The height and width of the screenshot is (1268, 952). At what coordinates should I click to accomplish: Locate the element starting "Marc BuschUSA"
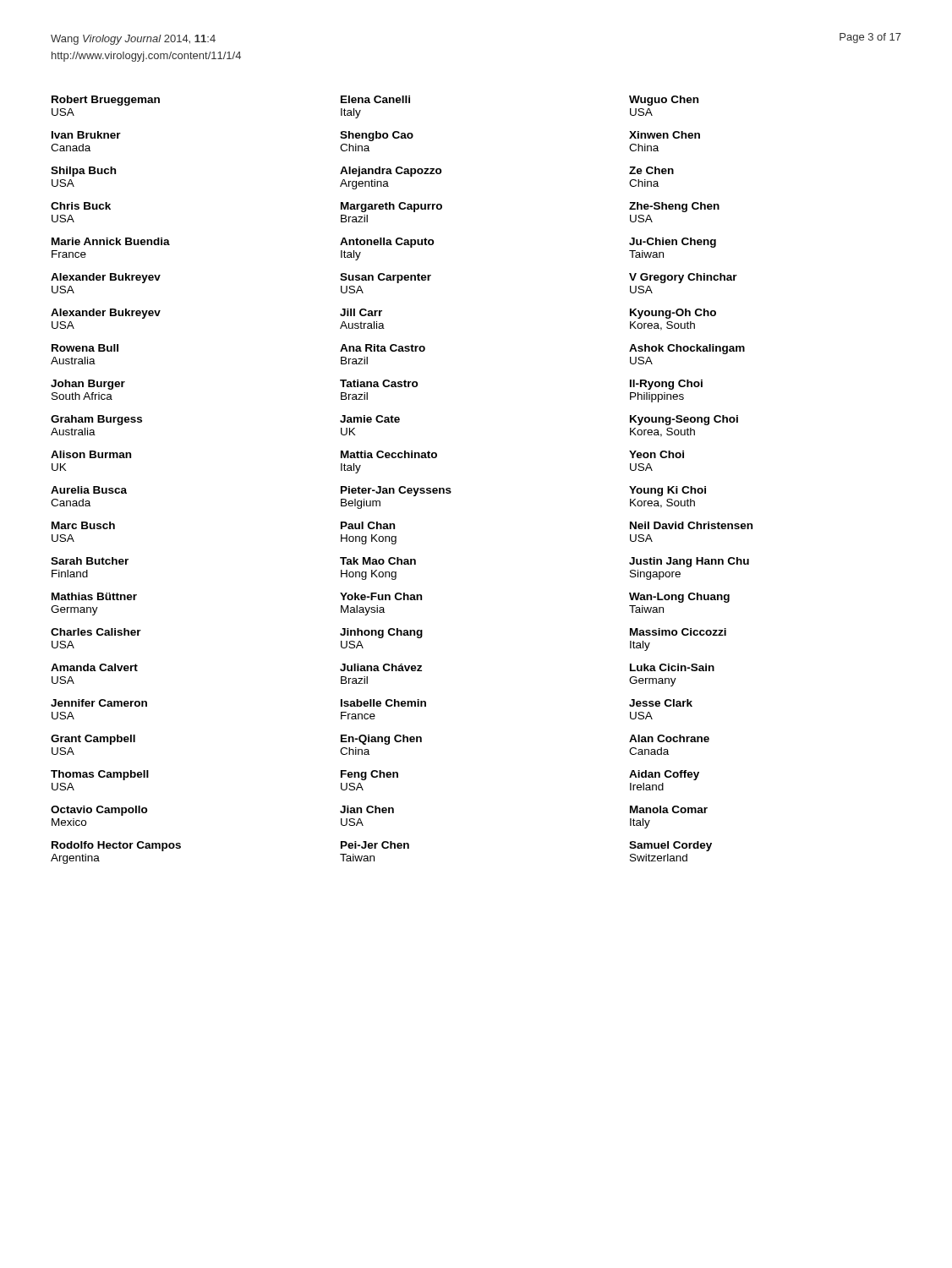(83, 525)
